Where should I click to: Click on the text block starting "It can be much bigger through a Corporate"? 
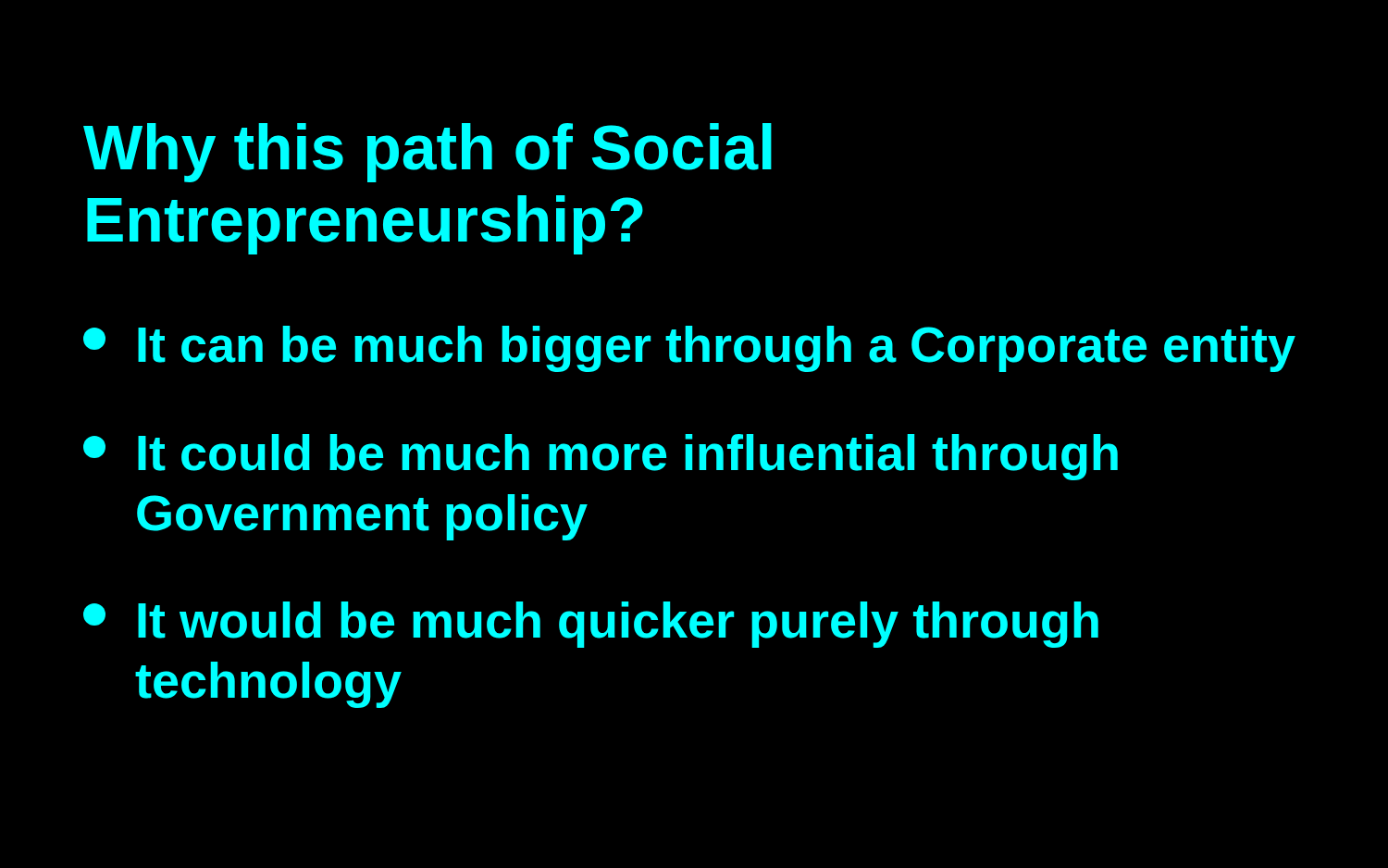[x=689, y=345]
